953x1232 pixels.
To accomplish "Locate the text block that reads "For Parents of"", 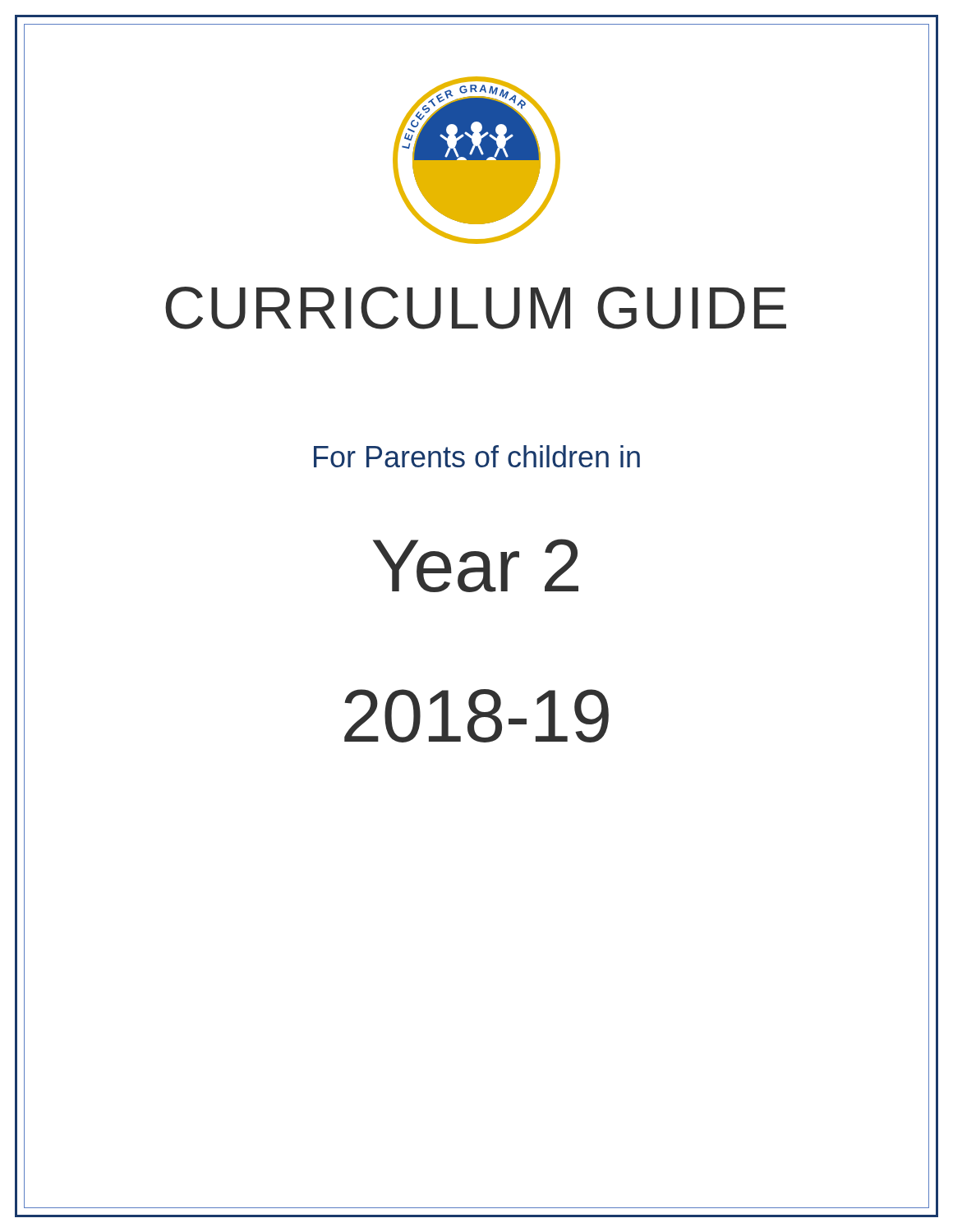I will 476,457.
